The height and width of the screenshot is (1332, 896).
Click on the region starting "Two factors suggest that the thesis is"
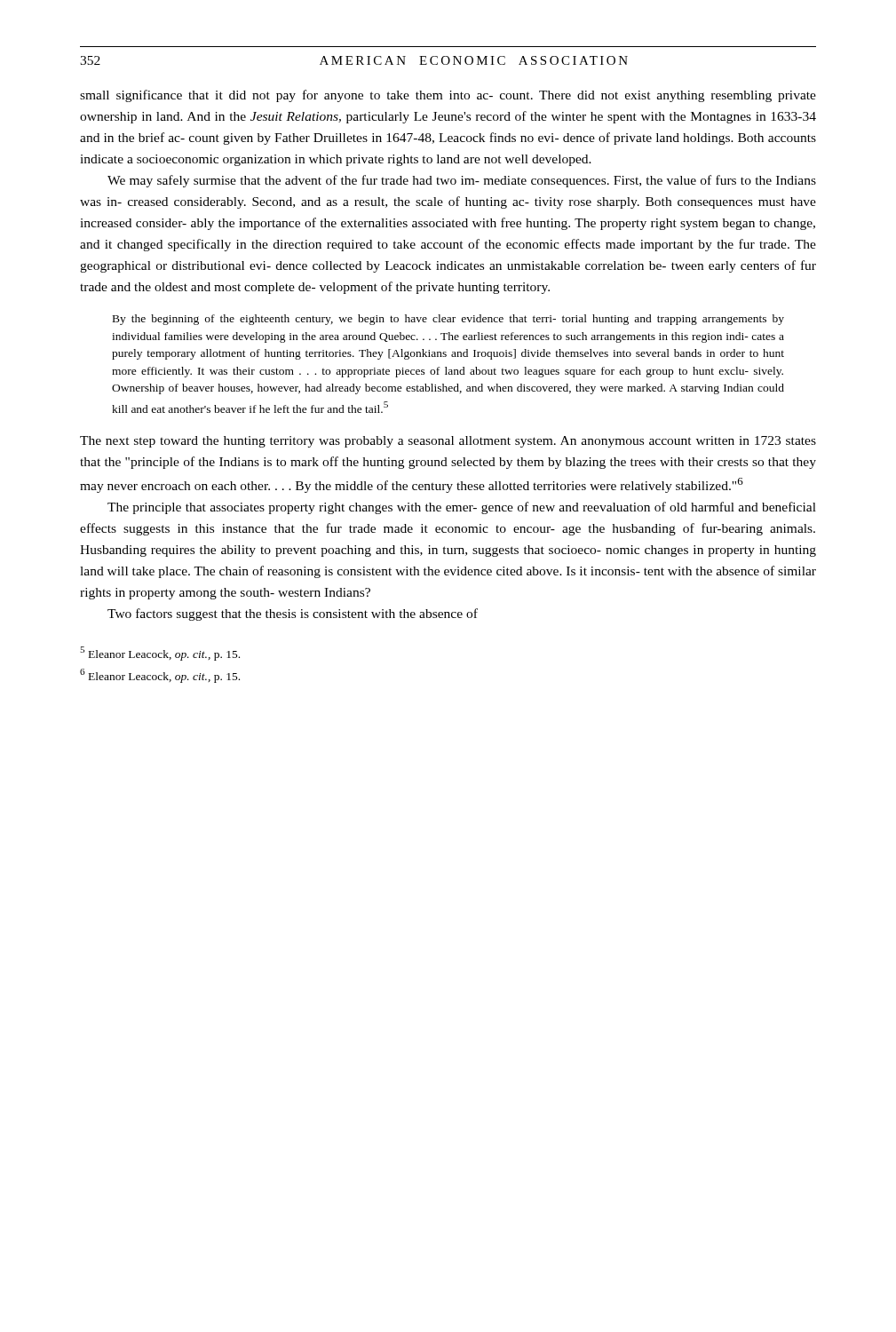pos(448,614)
